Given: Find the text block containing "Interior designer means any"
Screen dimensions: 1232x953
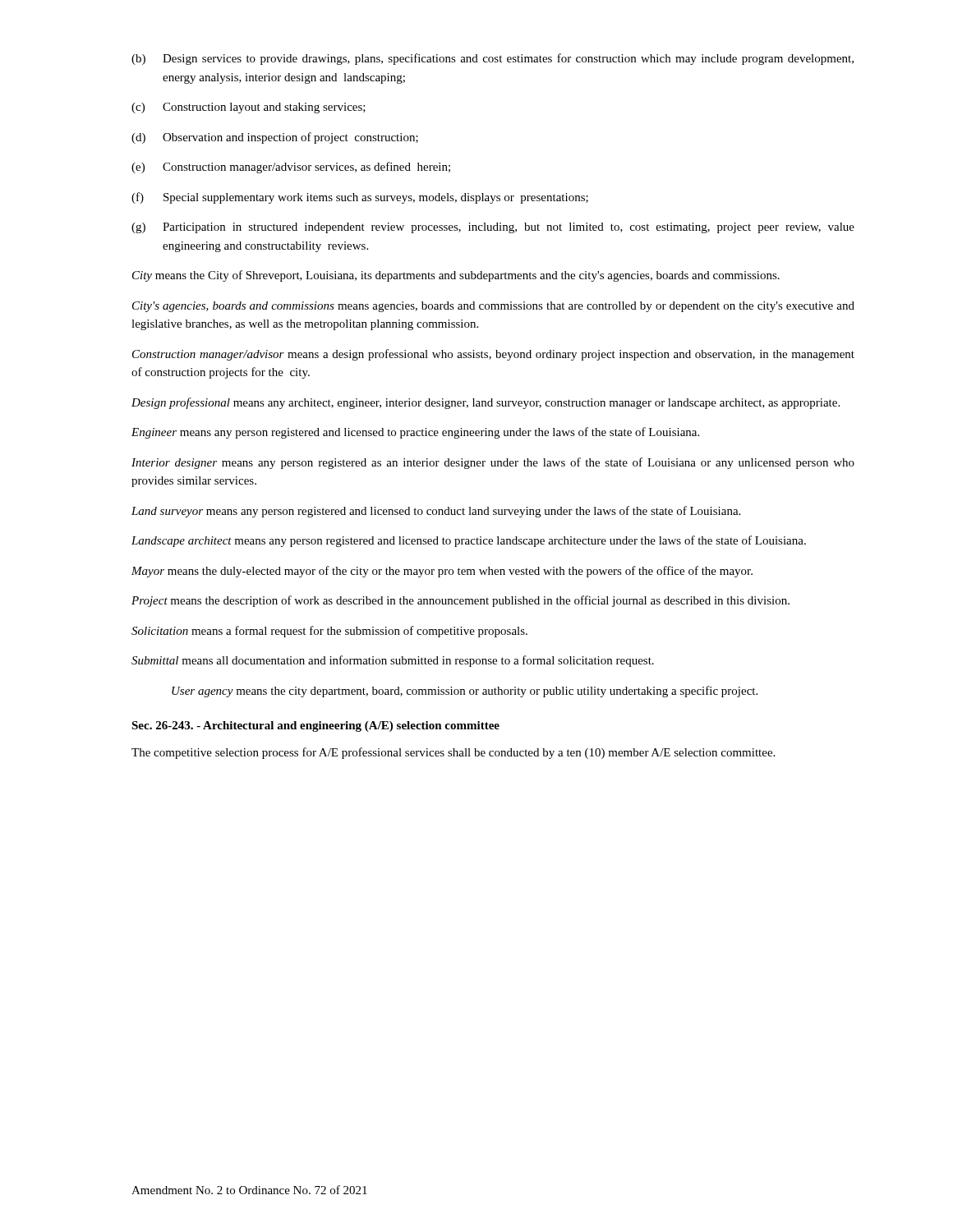Looking at the screenshot, I should pos(493,471).
